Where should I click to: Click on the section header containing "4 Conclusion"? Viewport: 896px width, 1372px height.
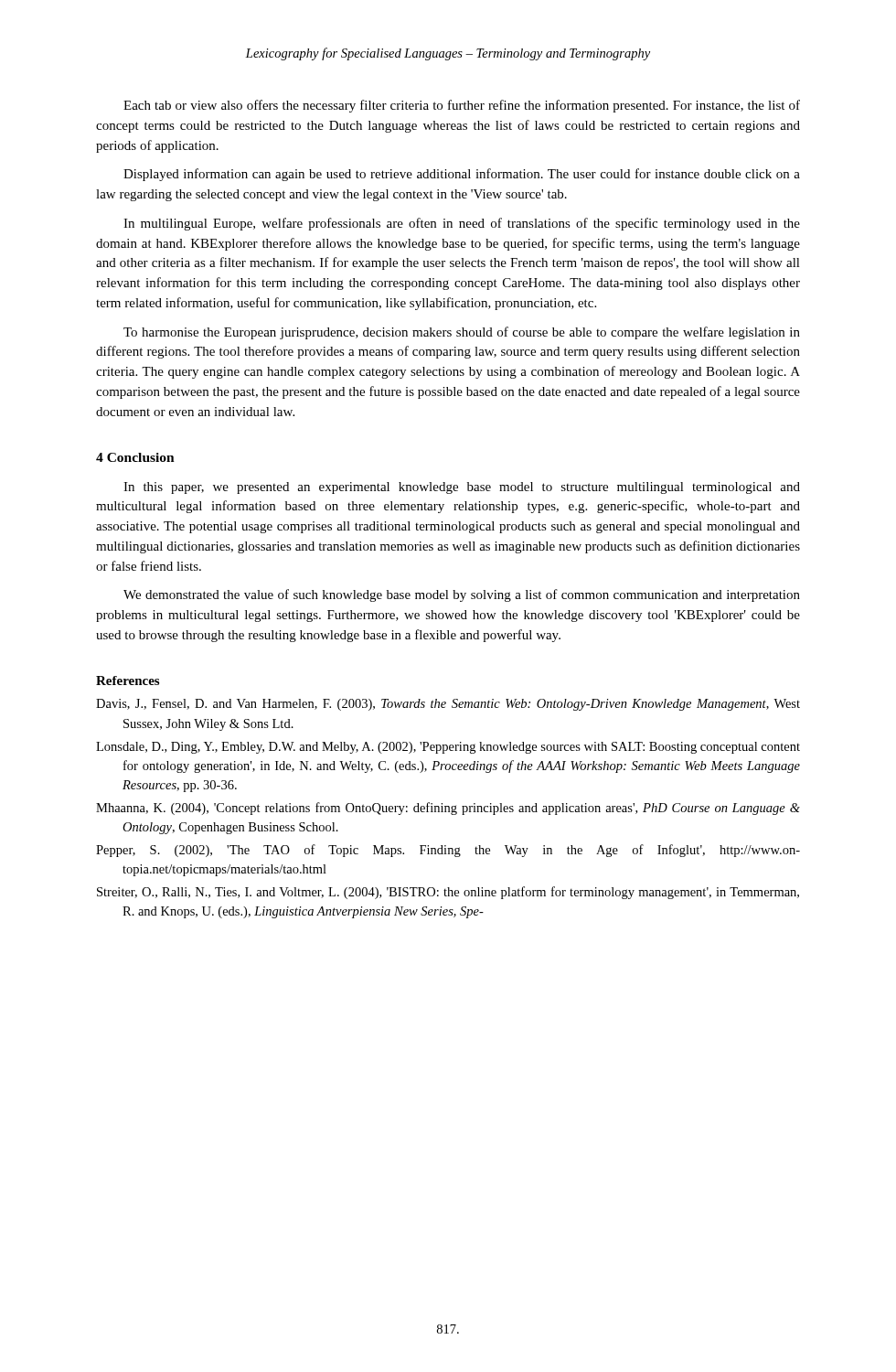[135, 457]
